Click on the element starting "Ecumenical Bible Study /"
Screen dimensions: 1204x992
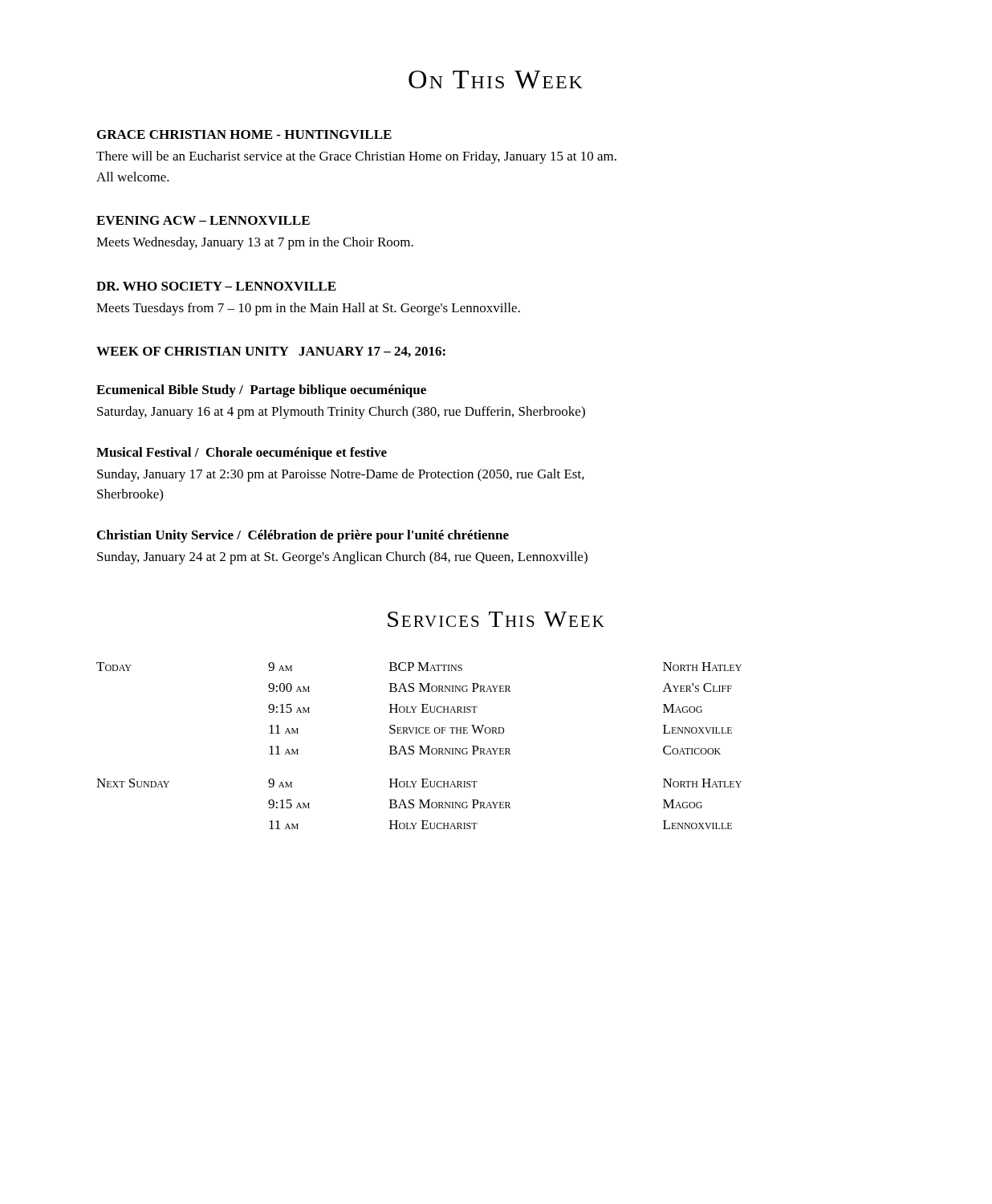point(261,390)
